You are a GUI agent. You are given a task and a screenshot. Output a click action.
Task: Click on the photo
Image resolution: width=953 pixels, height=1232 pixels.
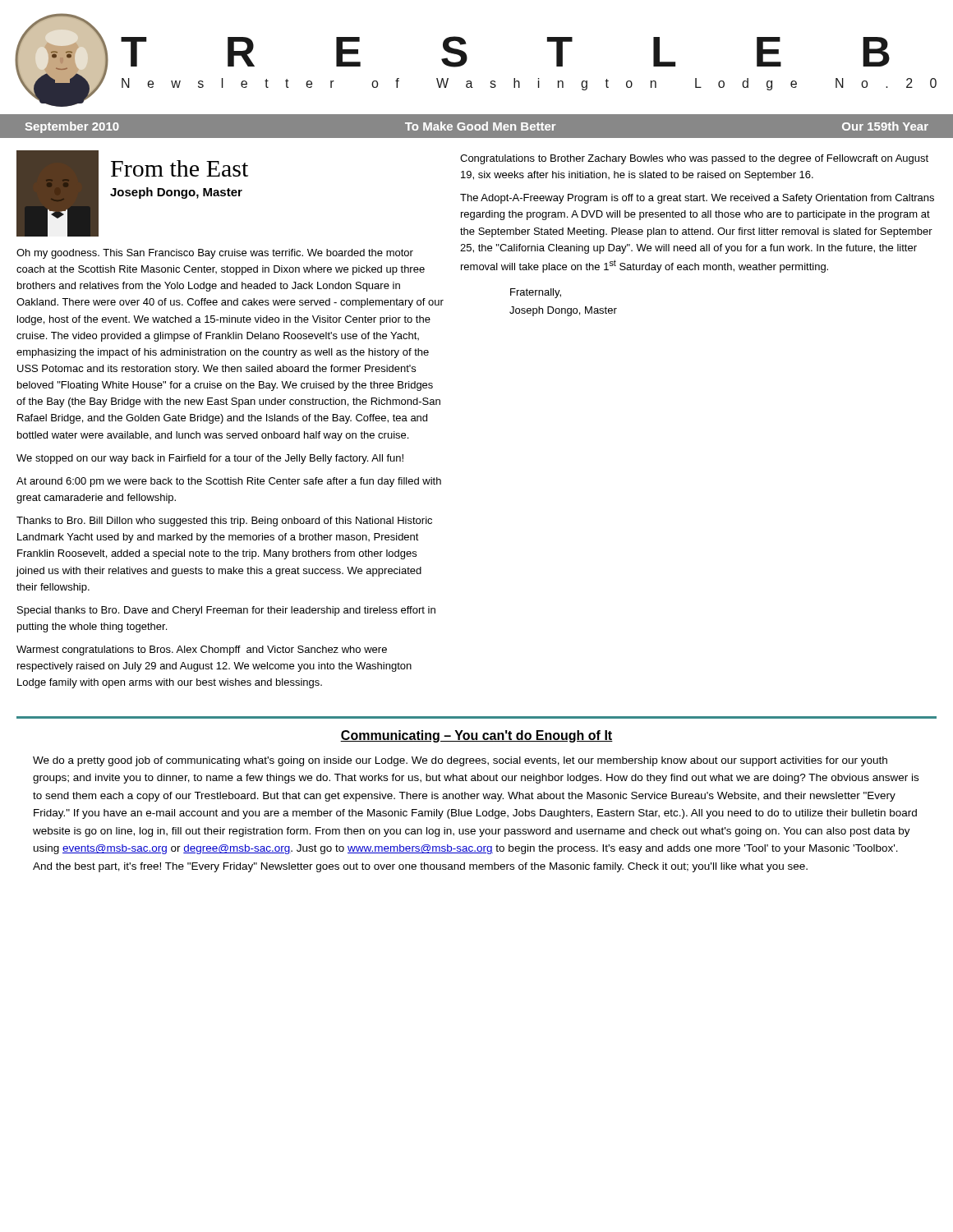(57, 193)
